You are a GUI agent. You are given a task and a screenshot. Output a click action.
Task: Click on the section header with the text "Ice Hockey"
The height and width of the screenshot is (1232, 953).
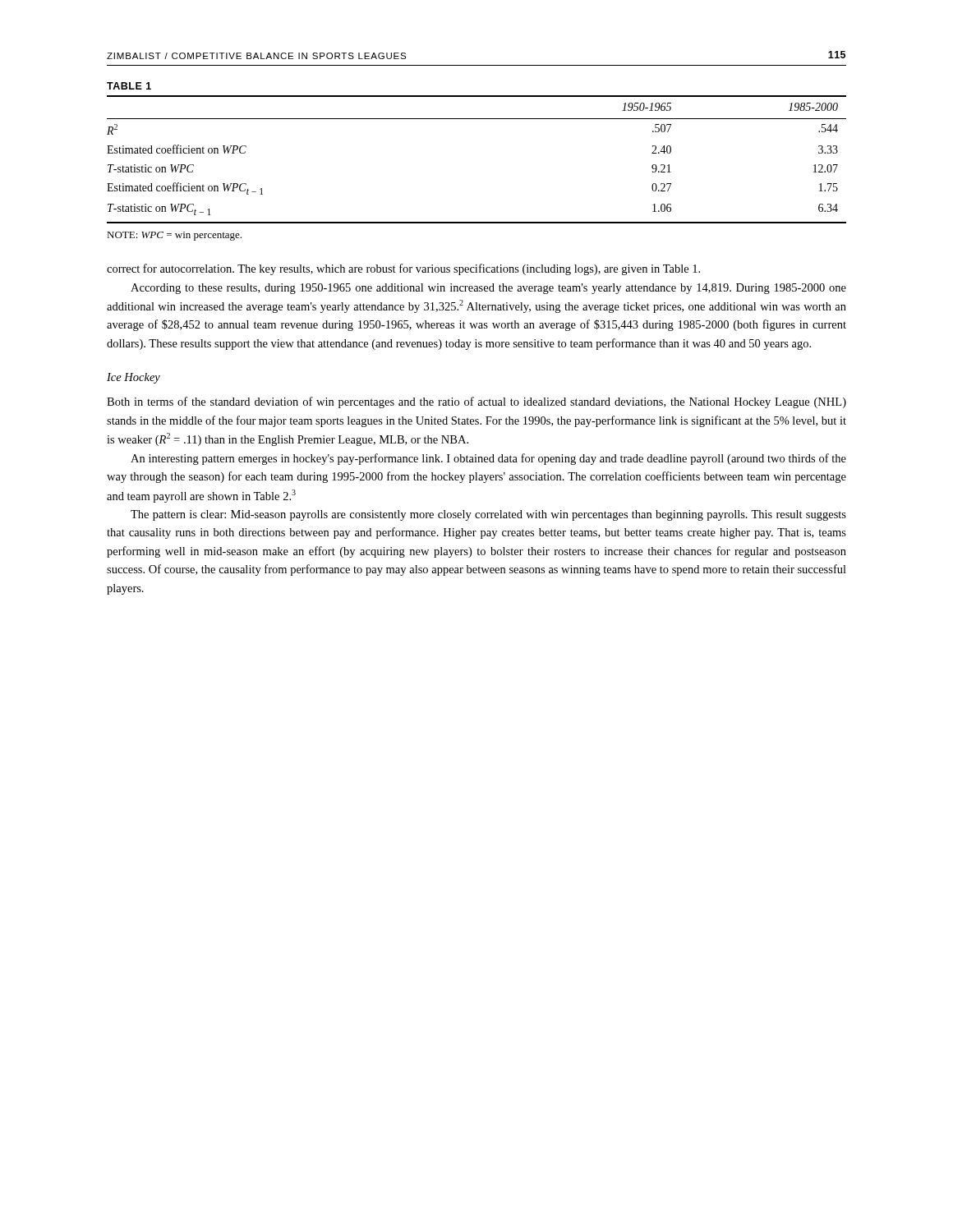(133, 377)
